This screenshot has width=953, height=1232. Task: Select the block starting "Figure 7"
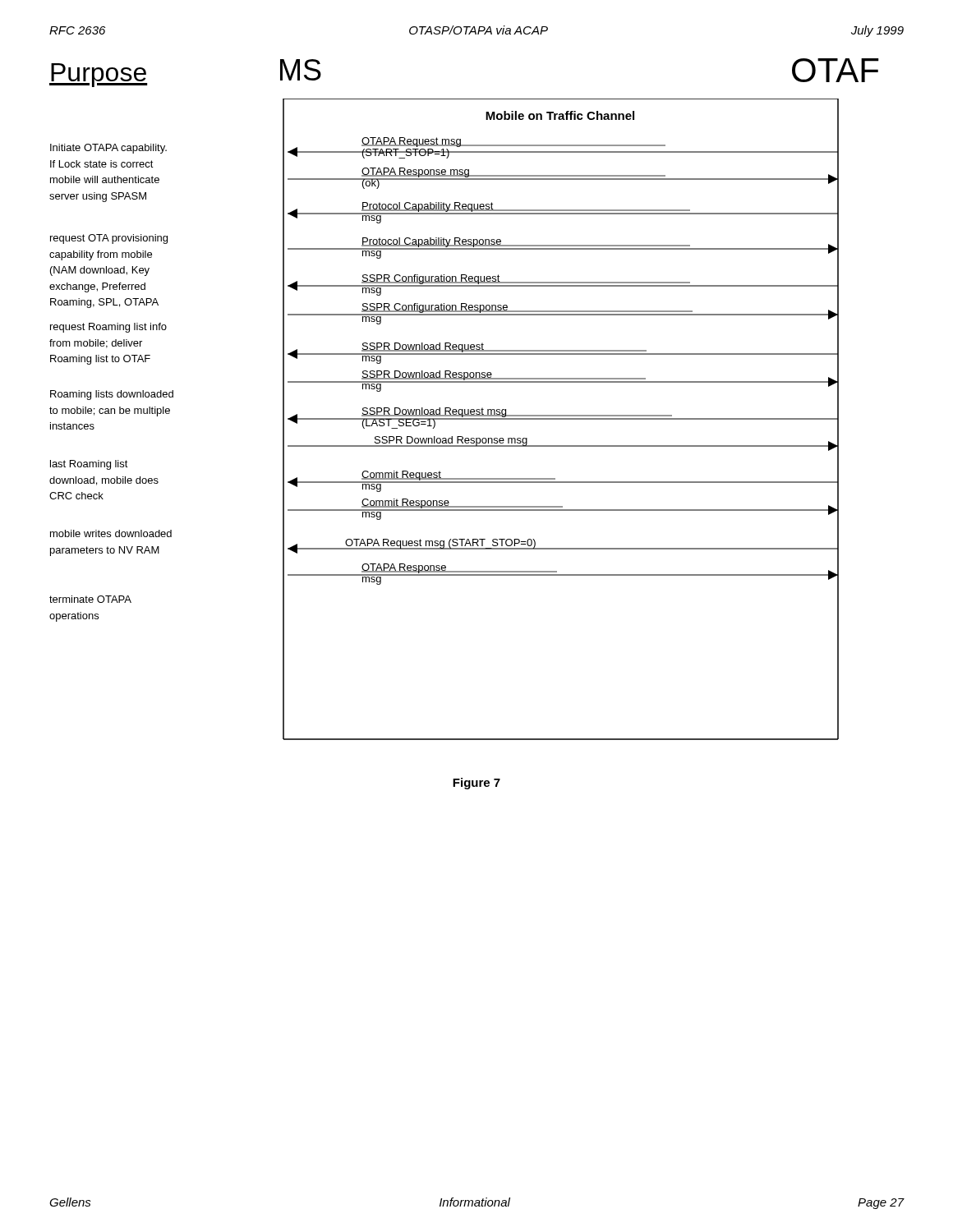point(476,782)
